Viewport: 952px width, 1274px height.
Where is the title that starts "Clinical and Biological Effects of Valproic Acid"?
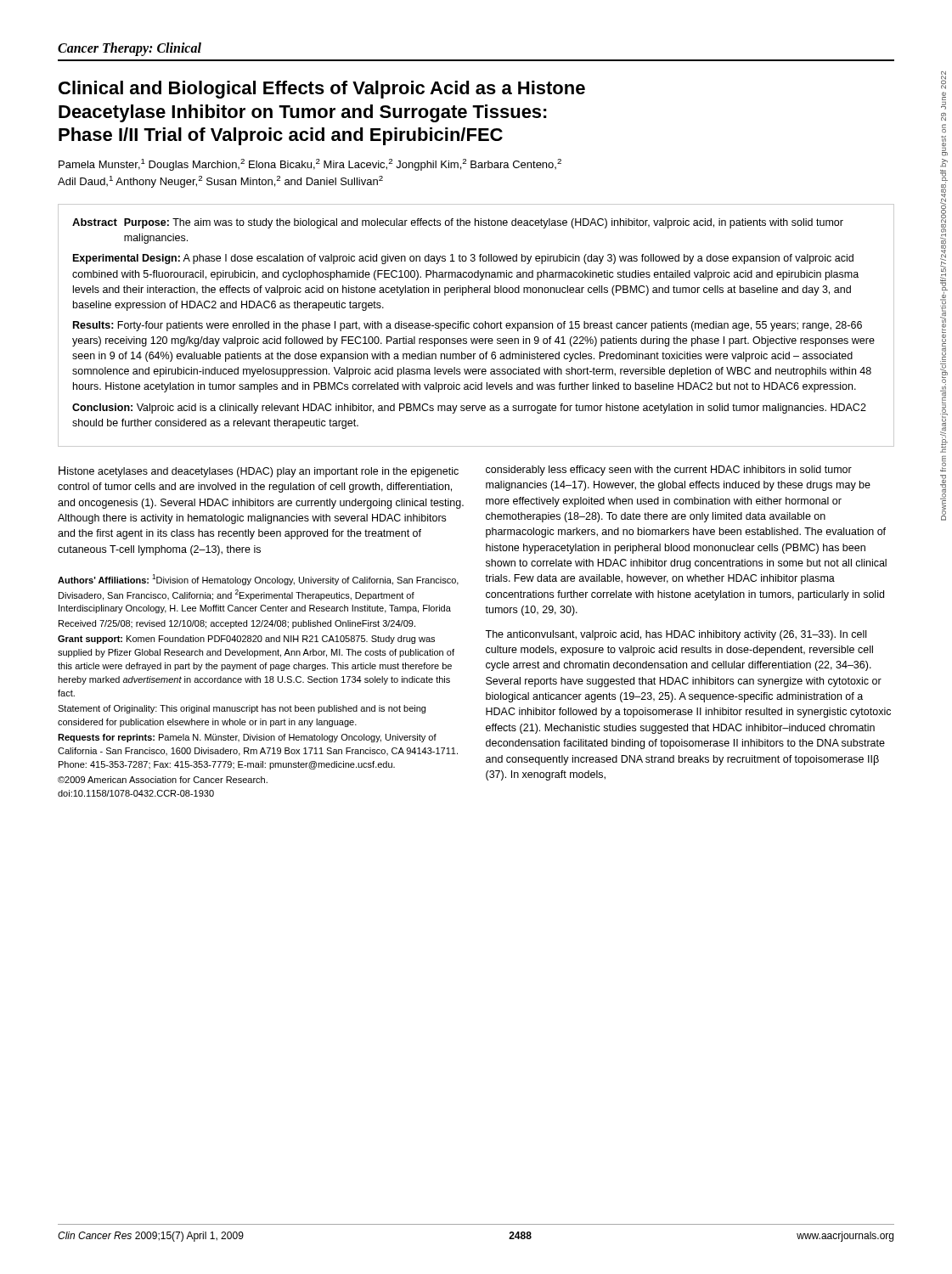coord(322,111)
